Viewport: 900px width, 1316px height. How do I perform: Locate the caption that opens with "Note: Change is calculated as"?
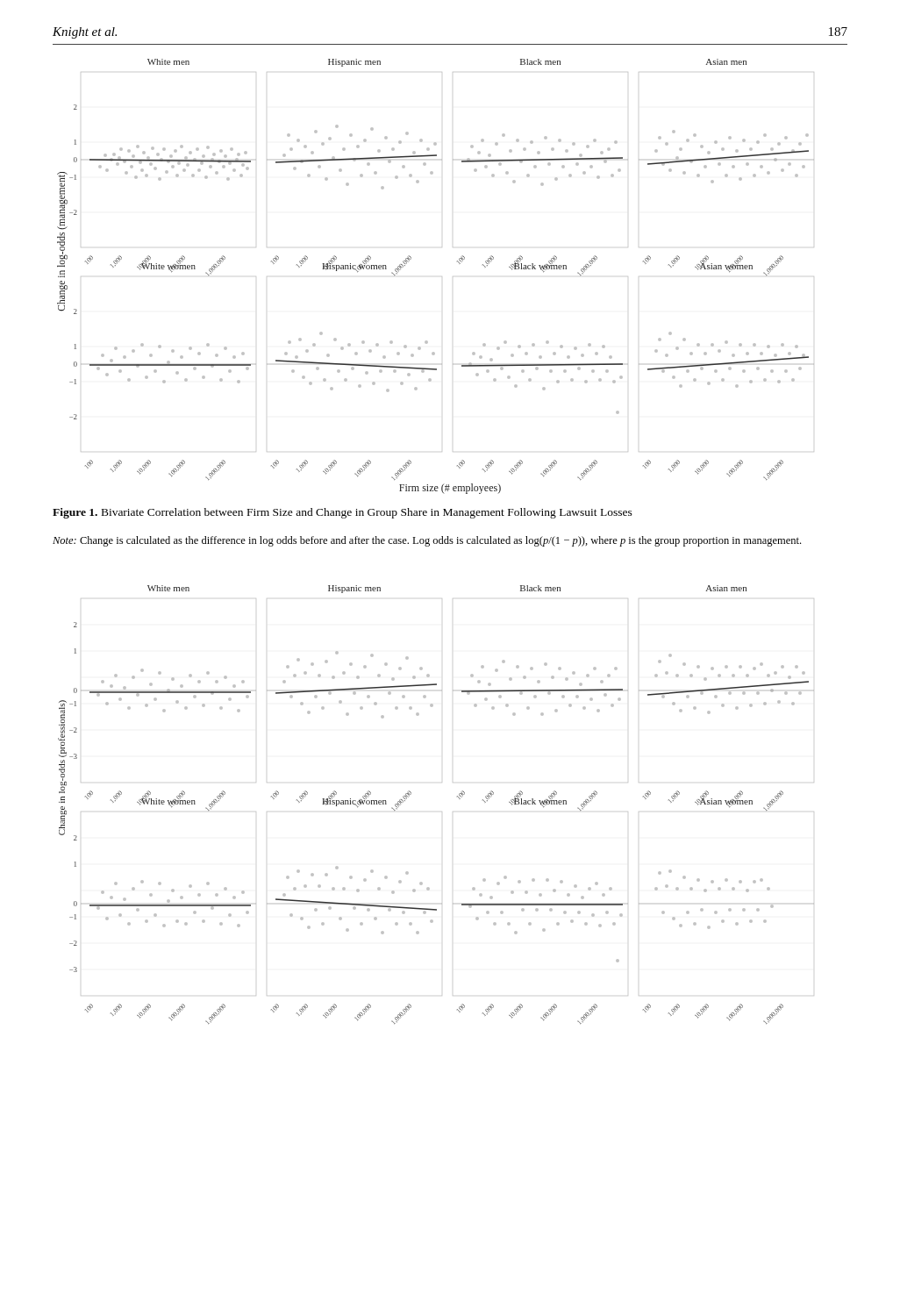pyautogui.click(x=427, y=540)
